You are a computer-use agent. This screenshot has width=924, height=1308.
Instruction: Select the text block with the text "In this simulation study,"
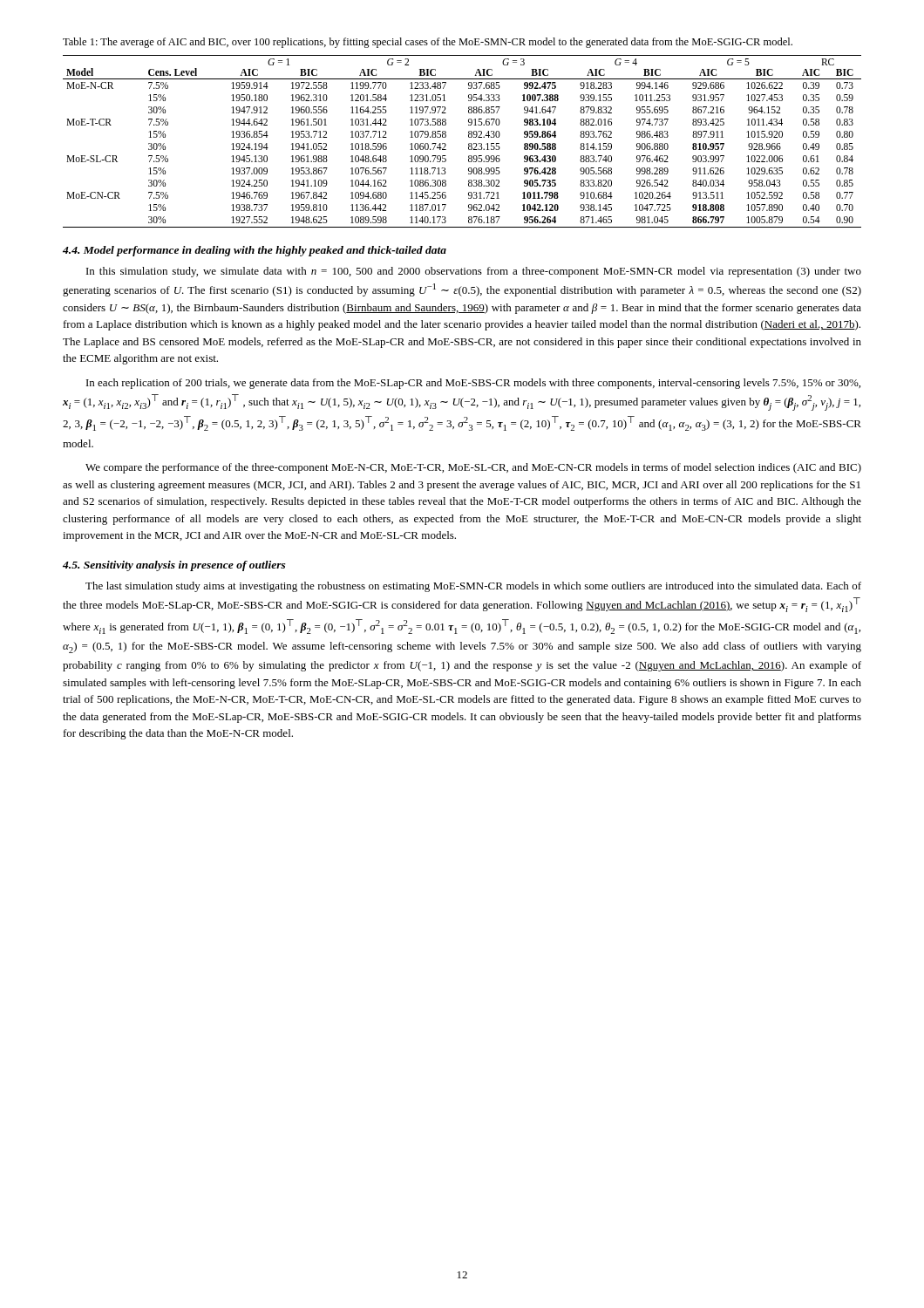click(462, 314)
